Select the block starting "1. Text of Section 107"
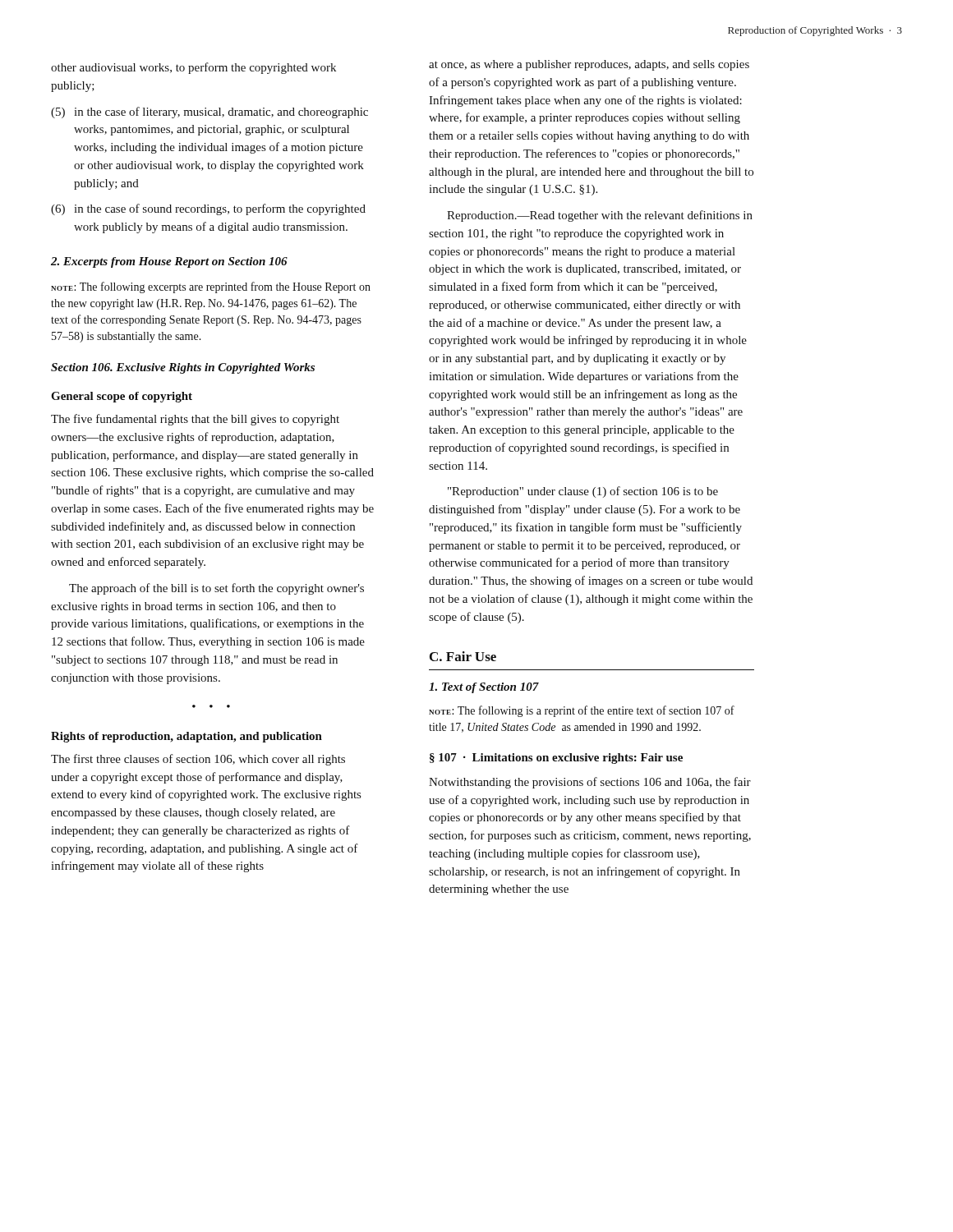 coord(484,687)
